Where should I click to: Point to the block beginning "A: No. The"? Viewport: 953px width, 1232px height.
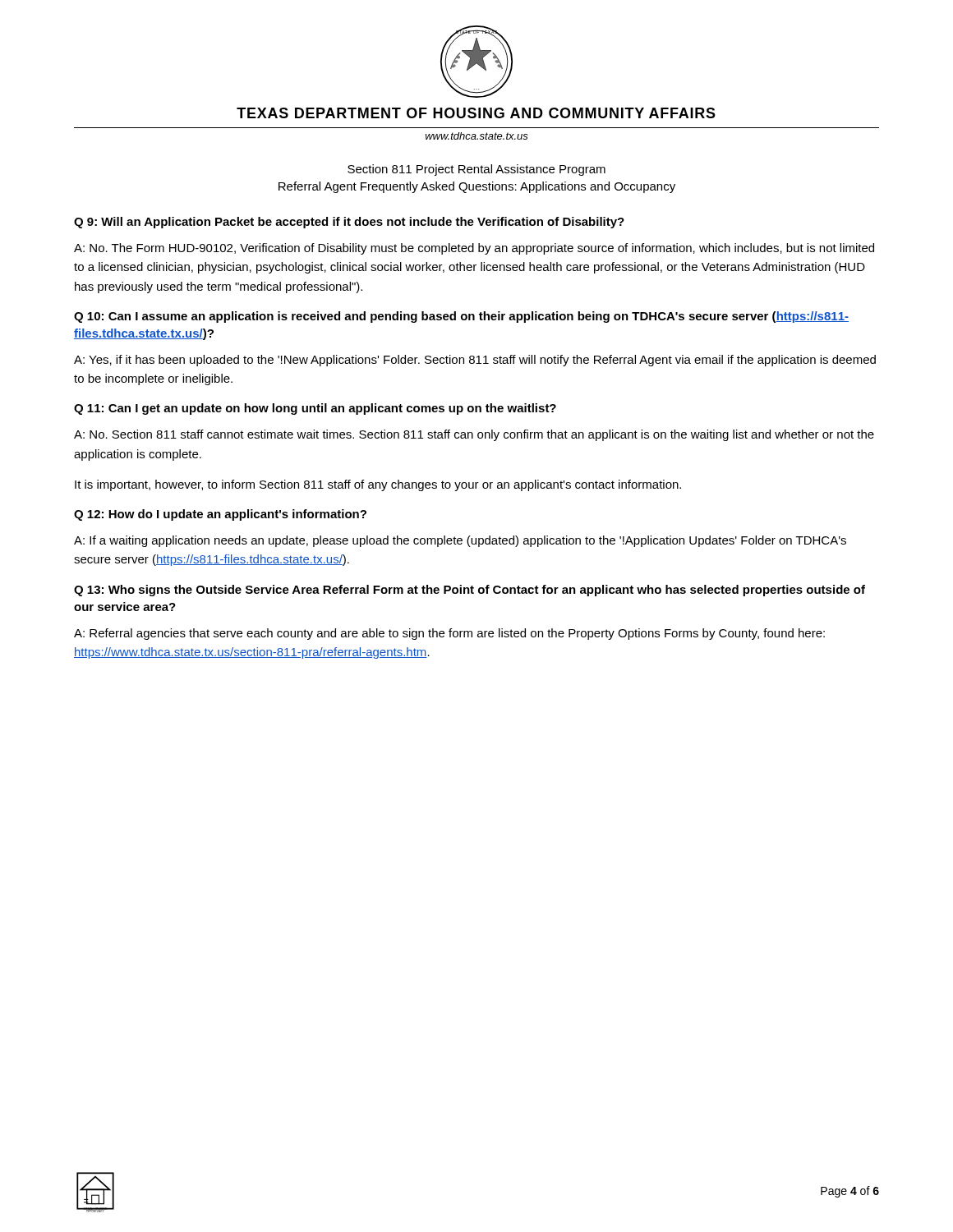click(x=476, y=267)
